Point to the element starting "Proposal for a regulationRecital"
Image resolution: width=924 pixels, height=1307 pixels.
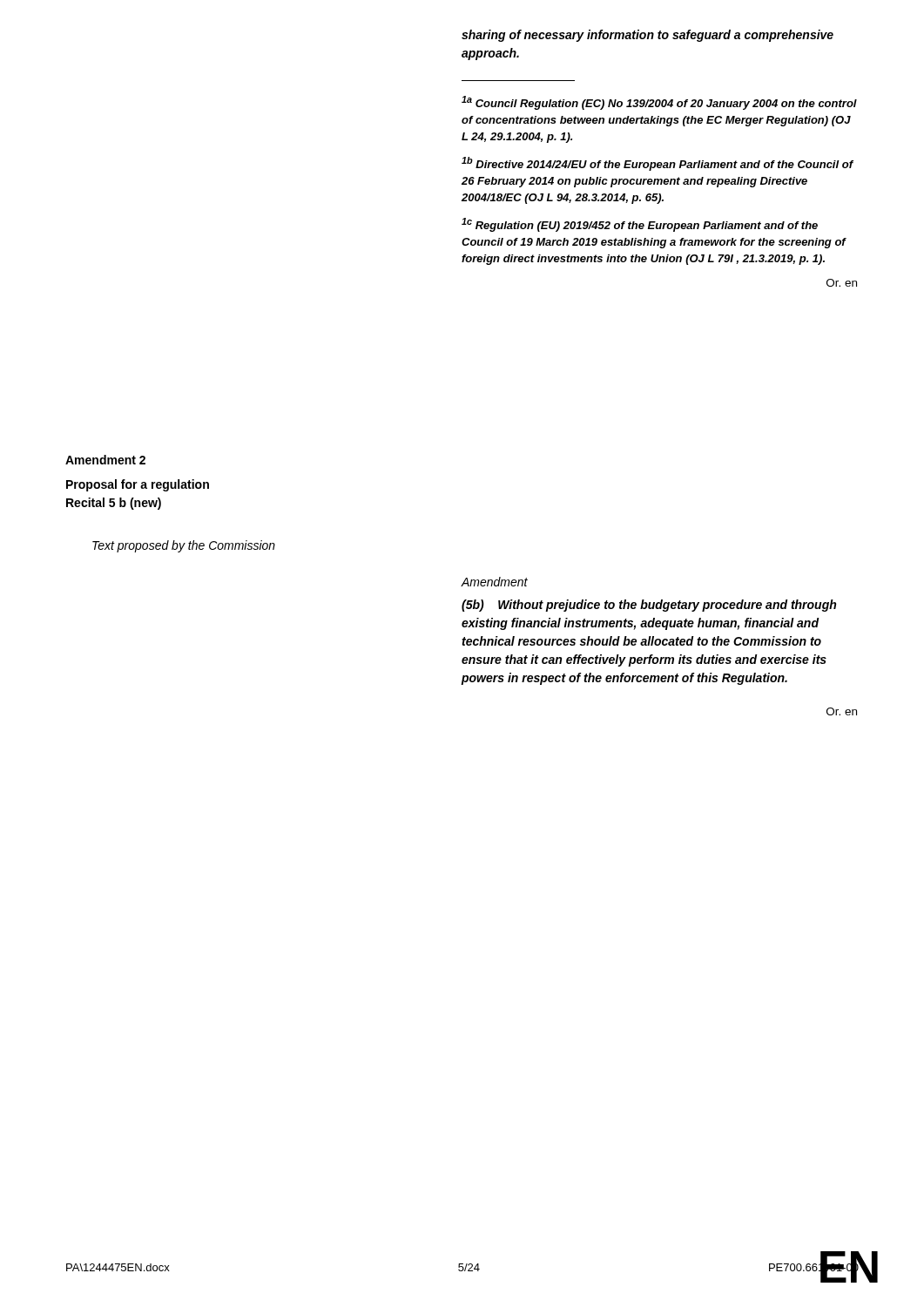pyautogui.click(x=137, y=494)
